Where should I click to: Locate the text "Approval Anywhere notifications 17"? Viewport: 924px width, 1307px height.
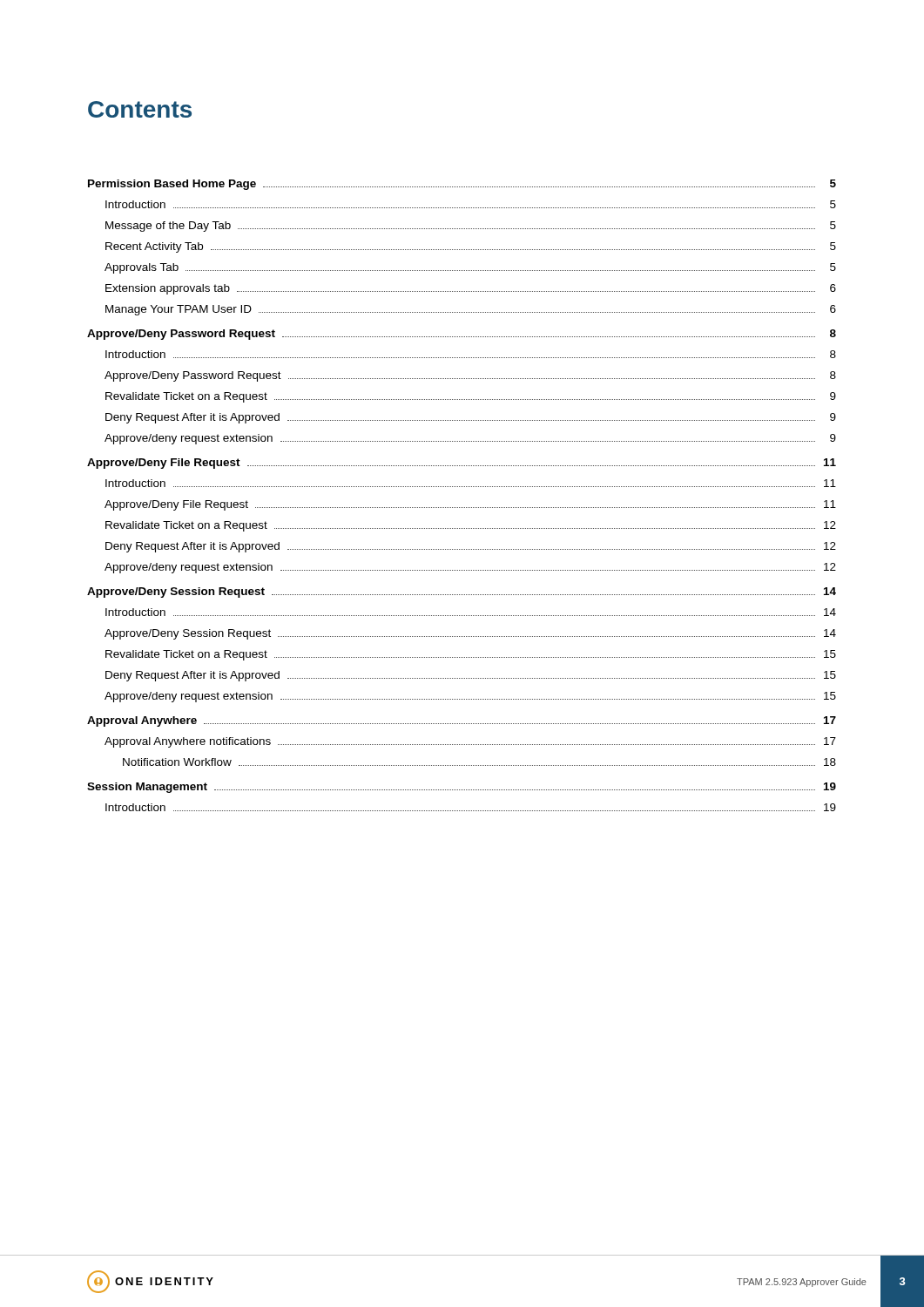click(470, 742)
